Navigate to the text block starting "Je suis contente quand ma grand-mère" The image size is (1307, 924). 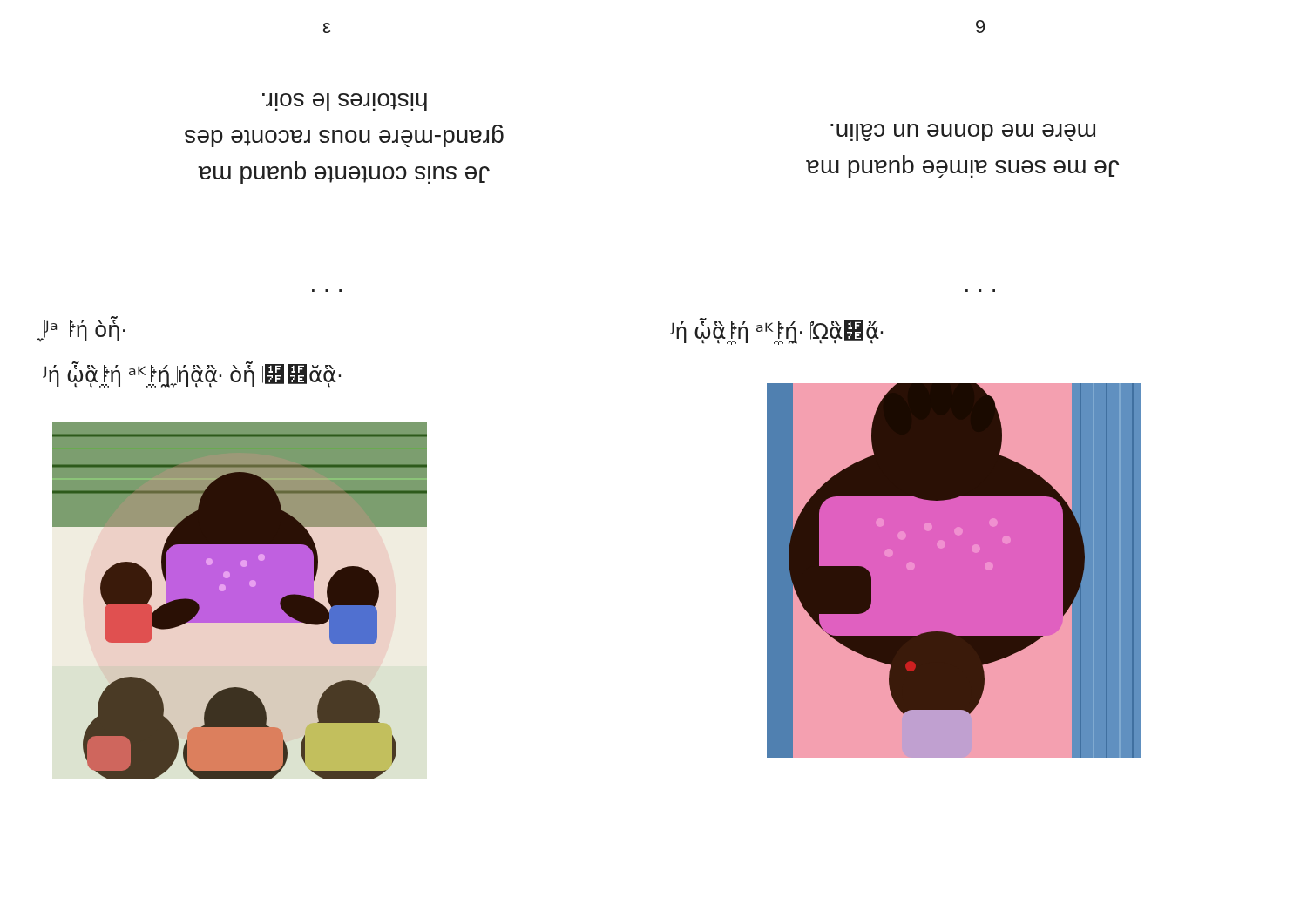[344, 138]
